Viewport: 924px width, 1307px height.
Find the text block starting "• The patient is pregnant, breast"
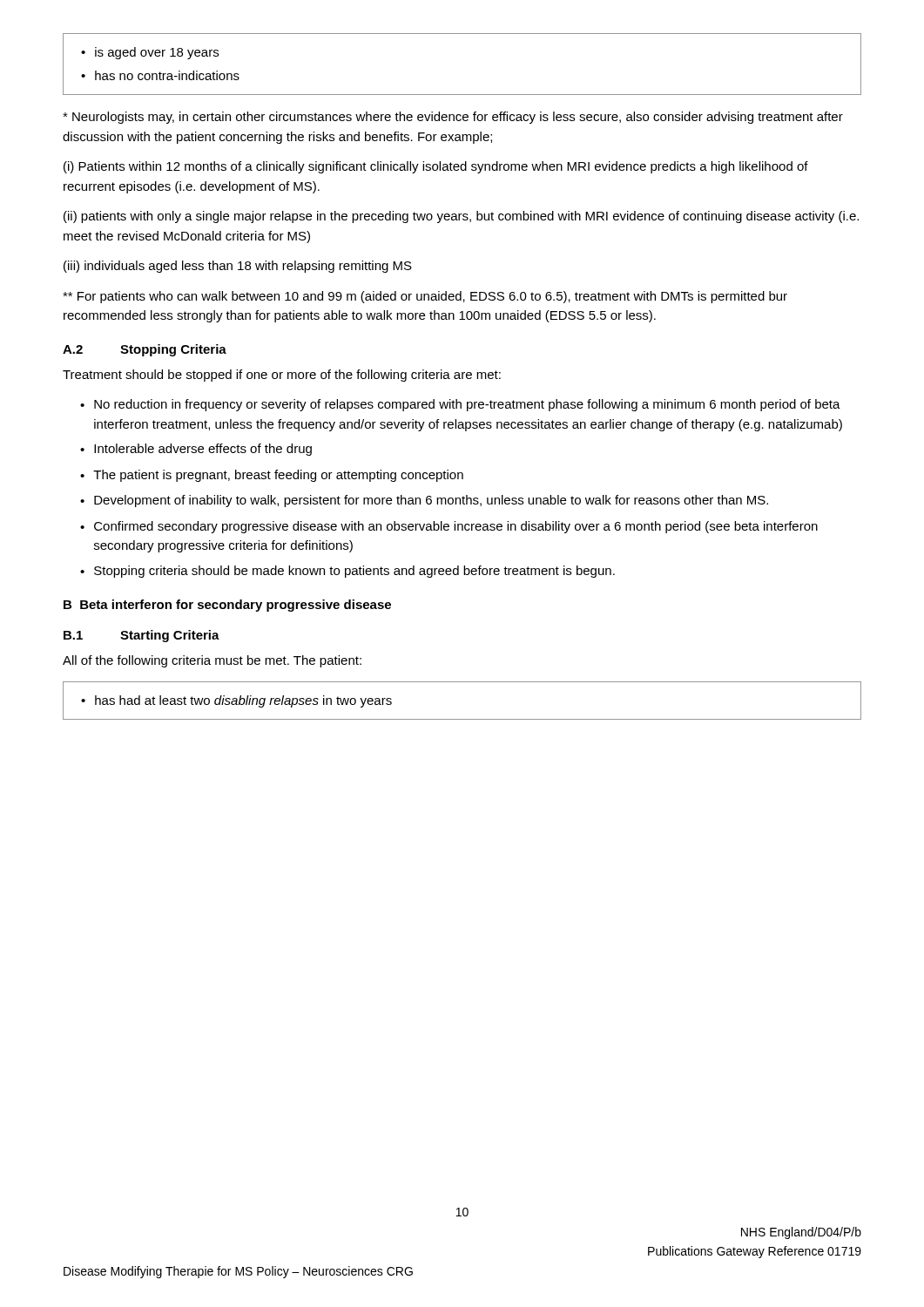(x=272, y=475)
